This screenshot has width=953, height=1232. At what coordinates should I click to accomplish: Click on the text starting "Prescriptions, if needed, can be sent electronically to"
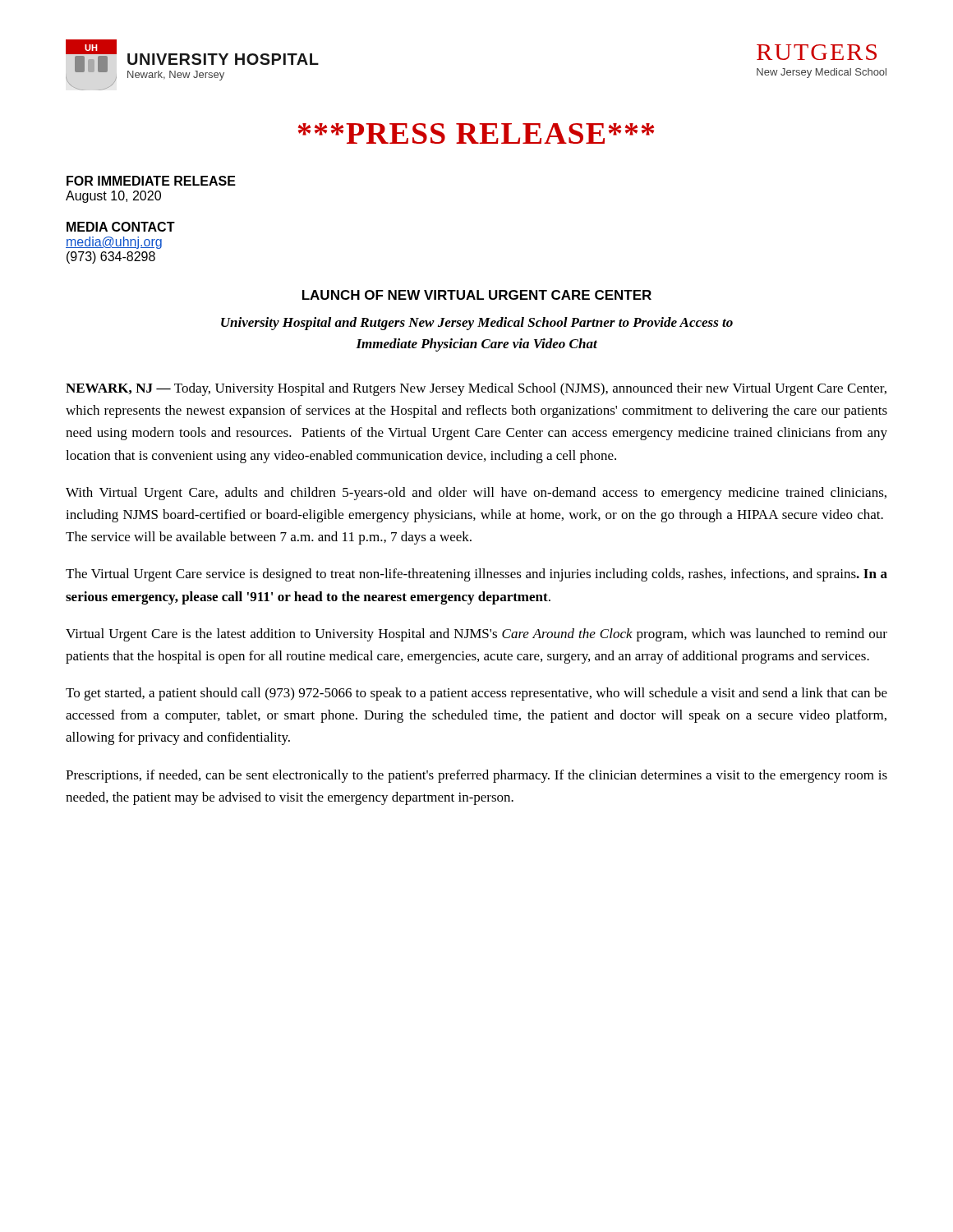point(476,786)
